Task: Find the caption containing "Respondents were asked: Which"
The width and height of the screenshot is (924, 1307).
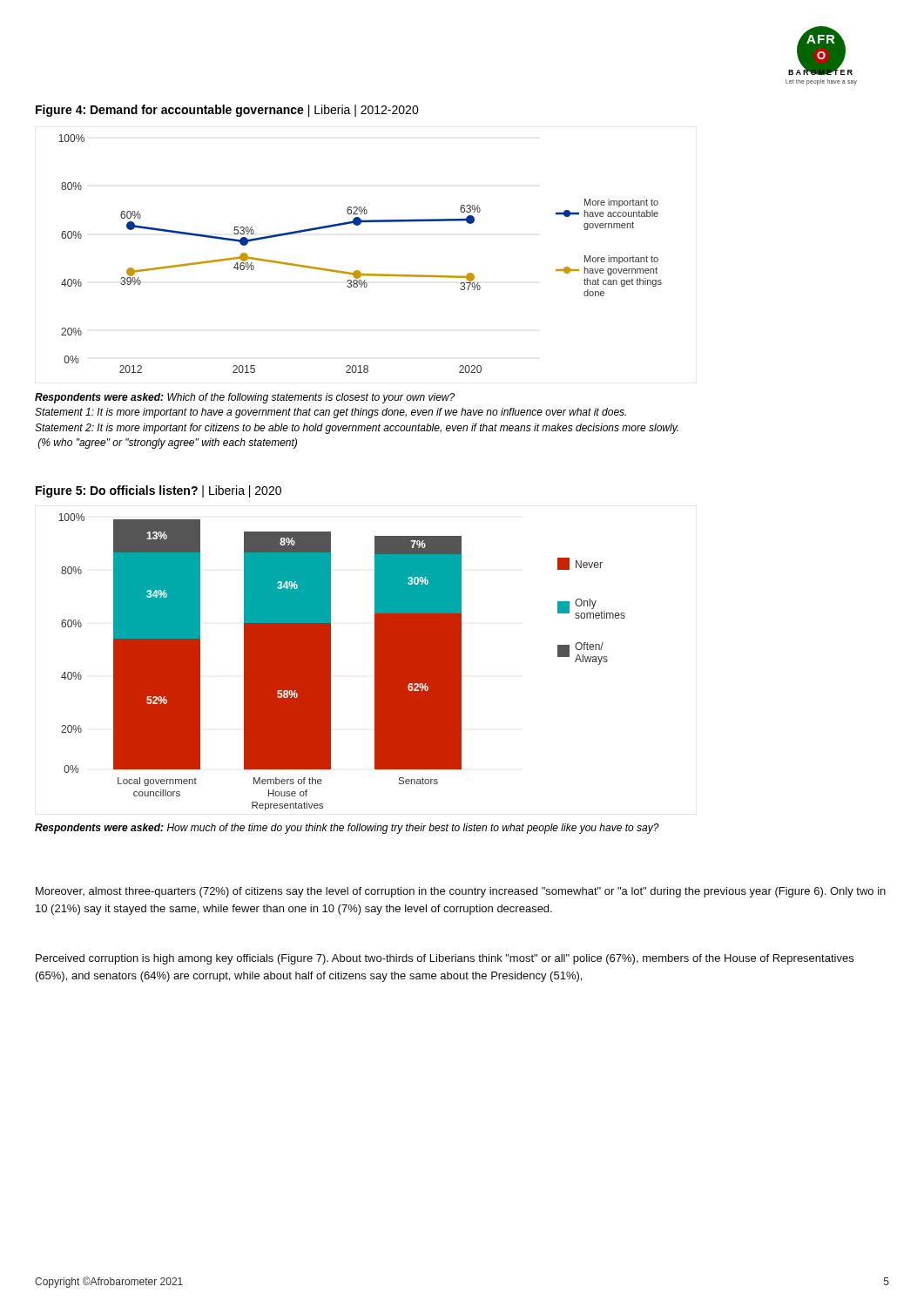Action: (357, 420)
